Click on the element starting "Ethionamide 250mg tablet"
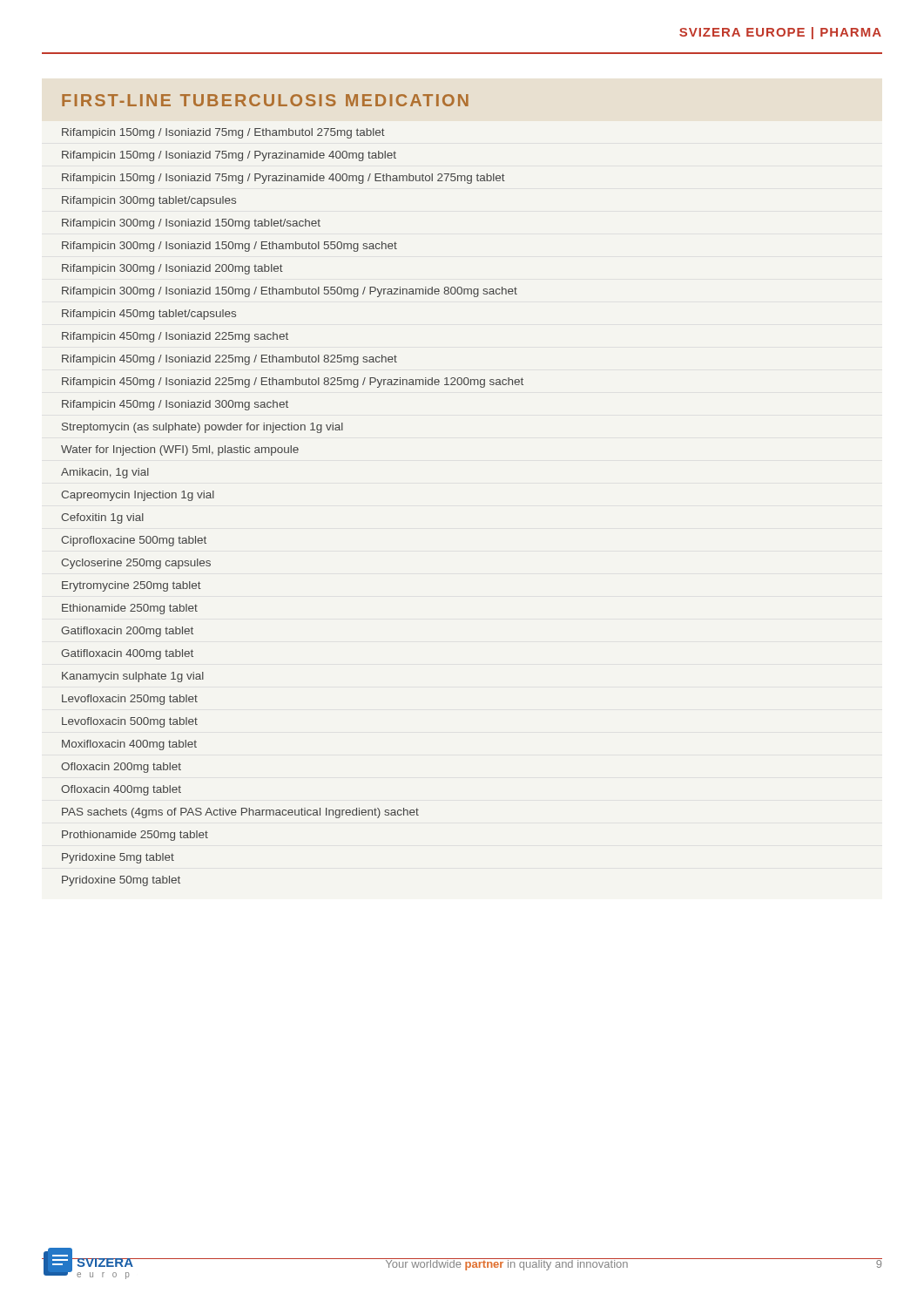The height and width of the screenshot is (1307, 924). click(x=129, y=608)
